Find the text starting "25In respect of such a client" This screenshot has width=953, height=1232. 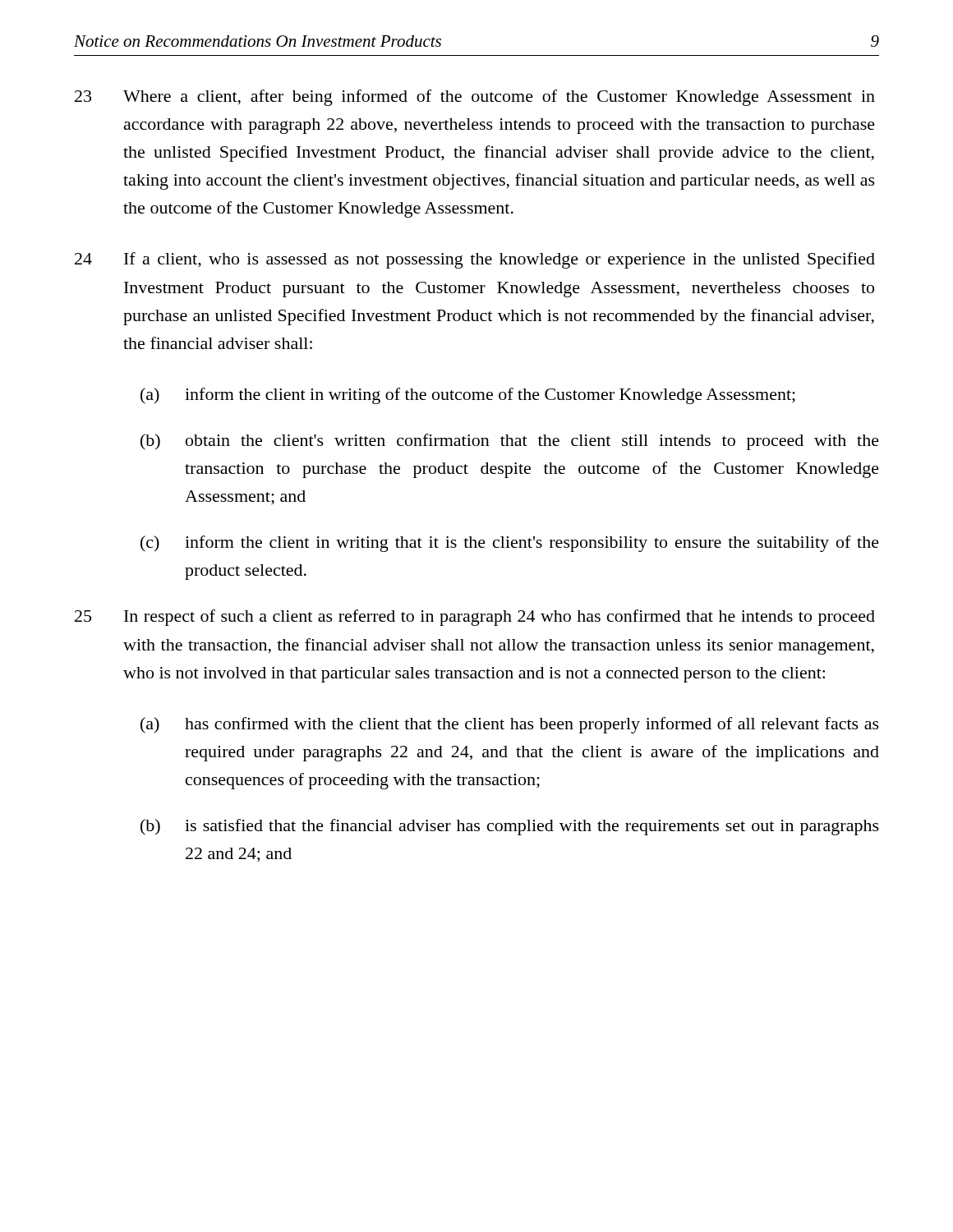474,644
